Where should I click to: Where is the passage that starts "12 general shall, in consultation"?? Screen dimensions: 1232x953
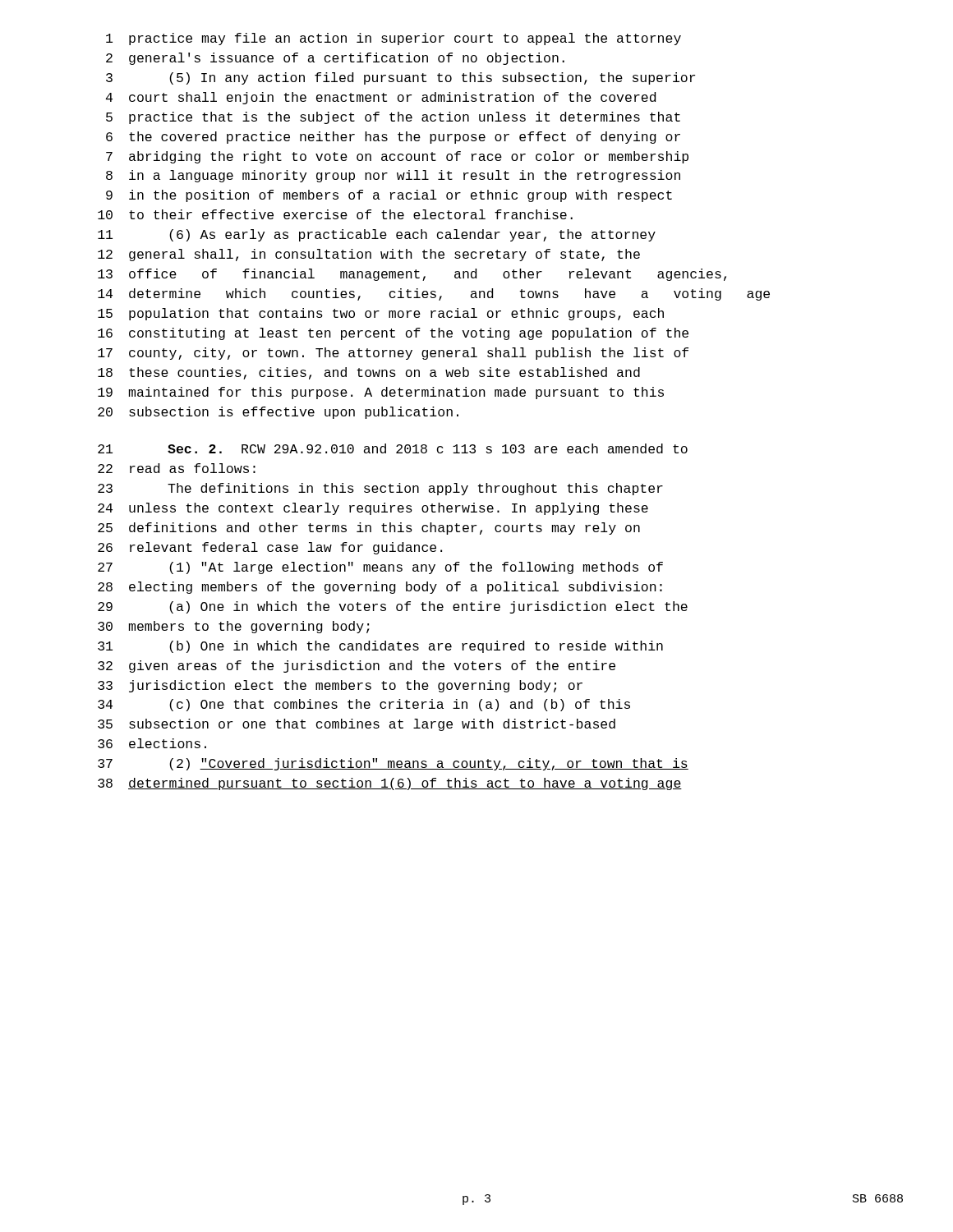click(493, 256)
